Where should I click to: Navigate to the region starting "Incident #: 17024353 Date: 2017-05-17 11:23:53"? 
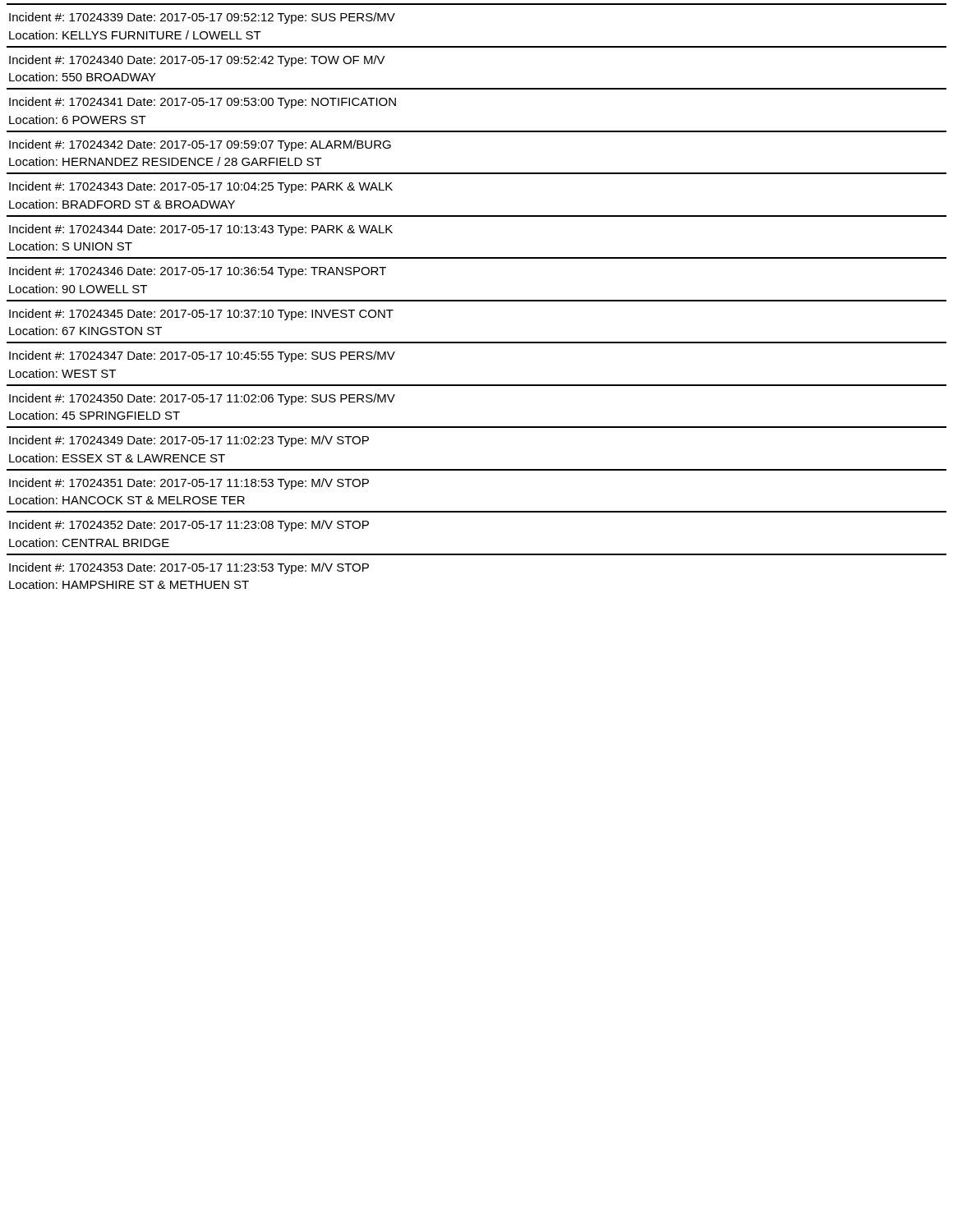pyautogui.click(x=189, y=568)
